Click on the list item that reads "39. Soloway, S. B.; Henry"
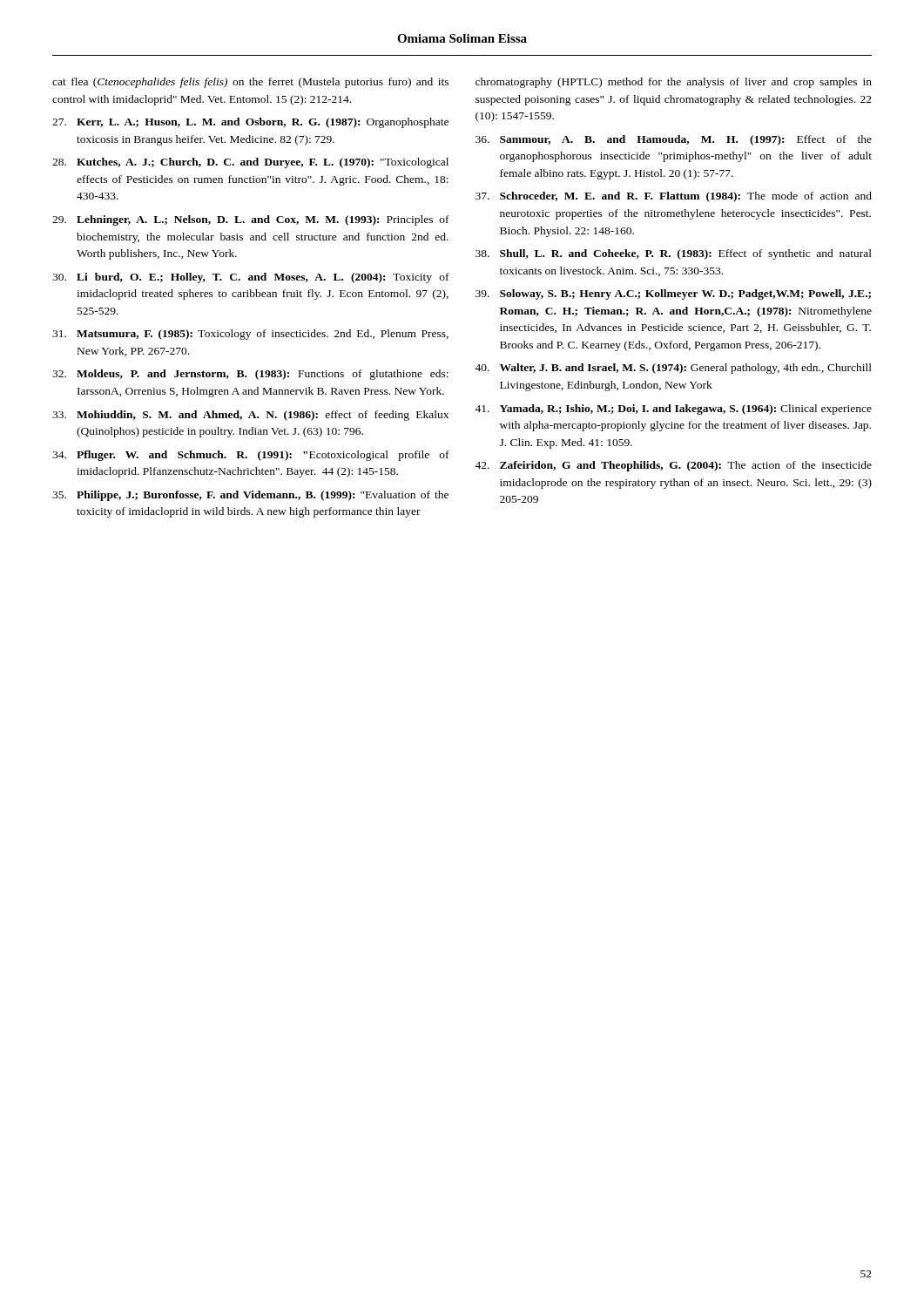This screenshot has height=1307, width=924. (673, 319)
